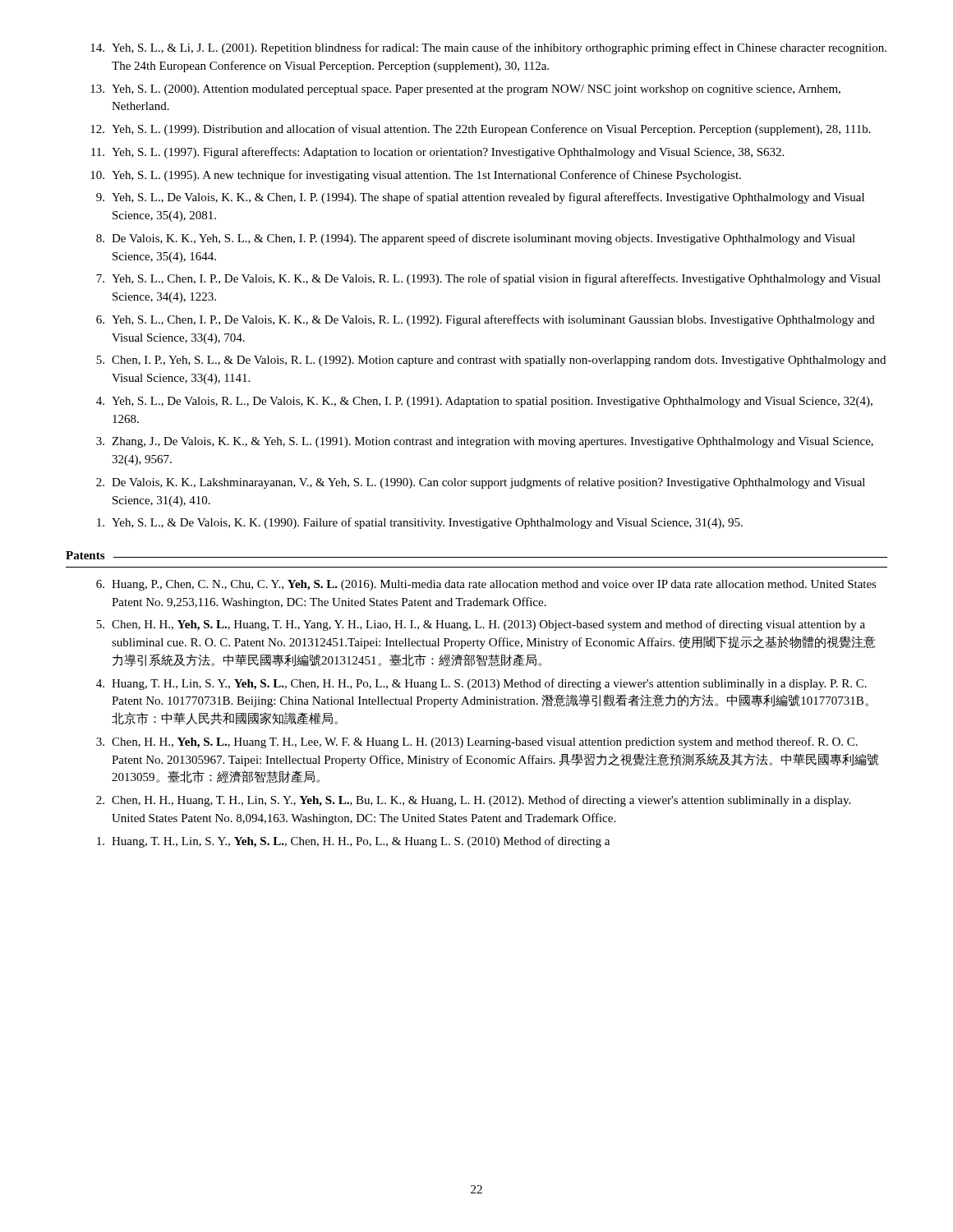
Task: Navigate to the element starting "3. Chen, H. H., Yeh, S."
Action: point(476,760)
